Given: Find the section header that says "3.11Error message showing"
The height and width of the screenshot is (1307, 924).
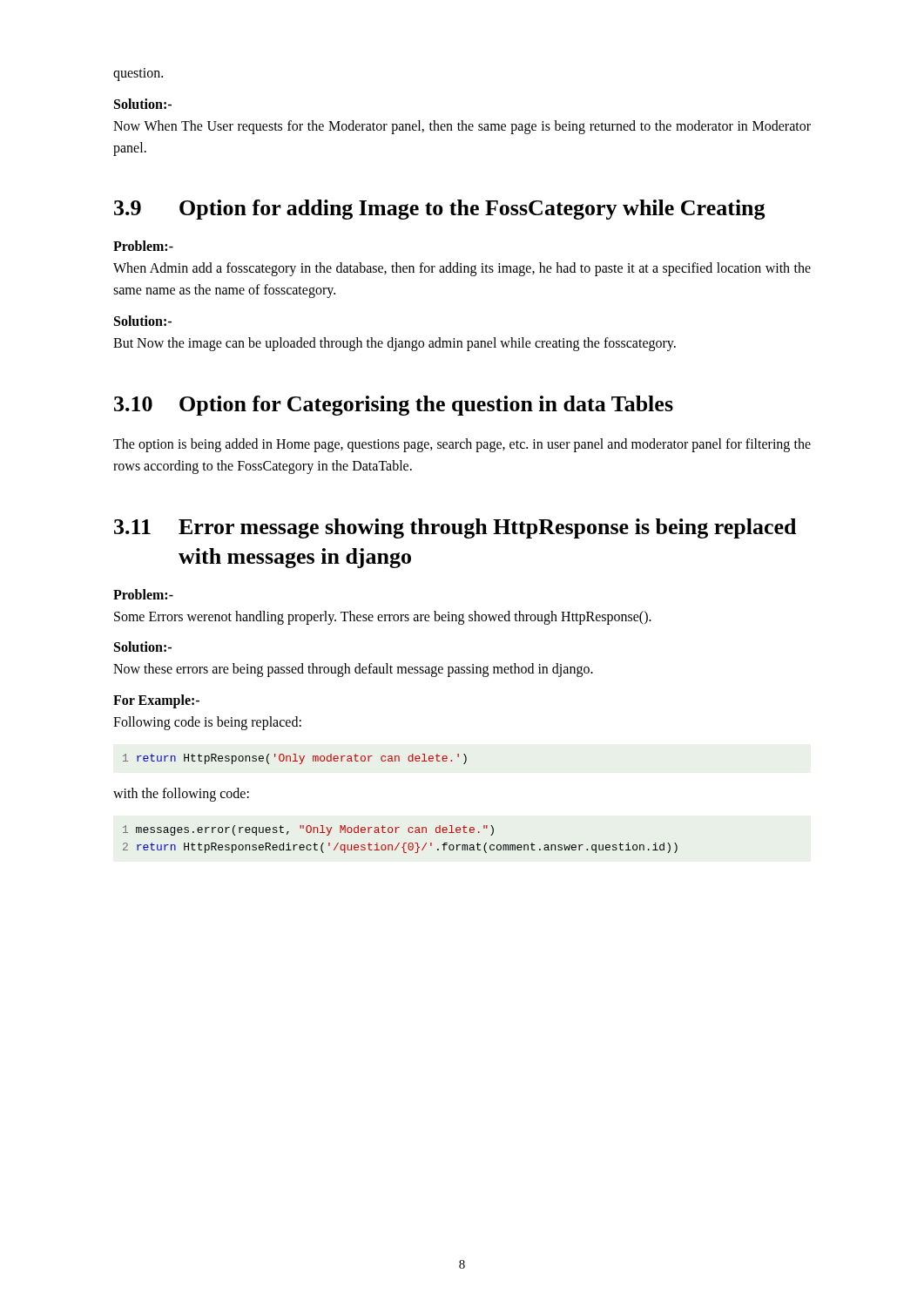Looking at the screenshot, I should pyautogui.click(x=460, y=542).
